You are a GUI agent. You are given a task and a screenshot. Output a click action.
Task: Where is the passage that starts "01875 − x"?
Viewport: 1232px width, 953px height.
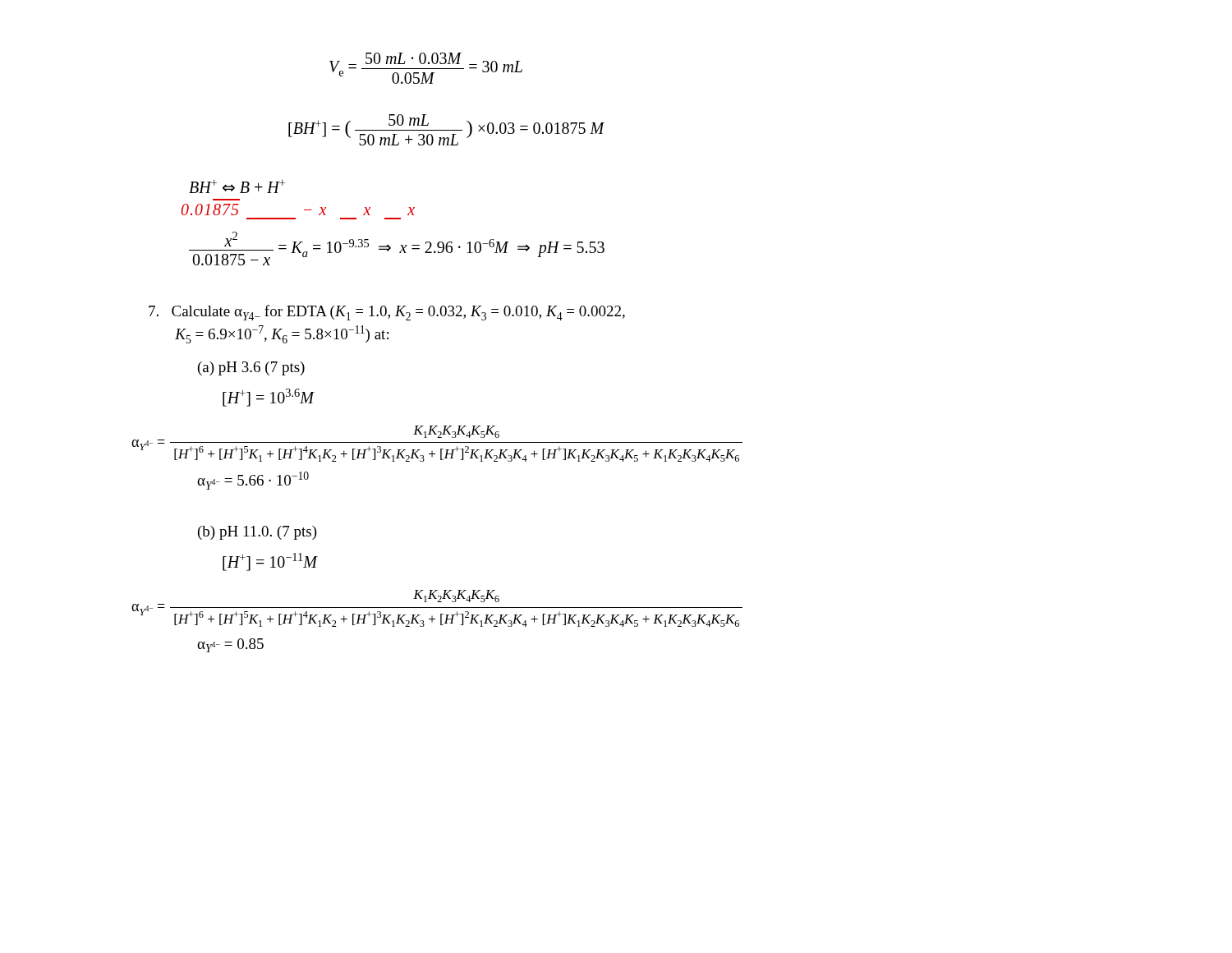298,210
